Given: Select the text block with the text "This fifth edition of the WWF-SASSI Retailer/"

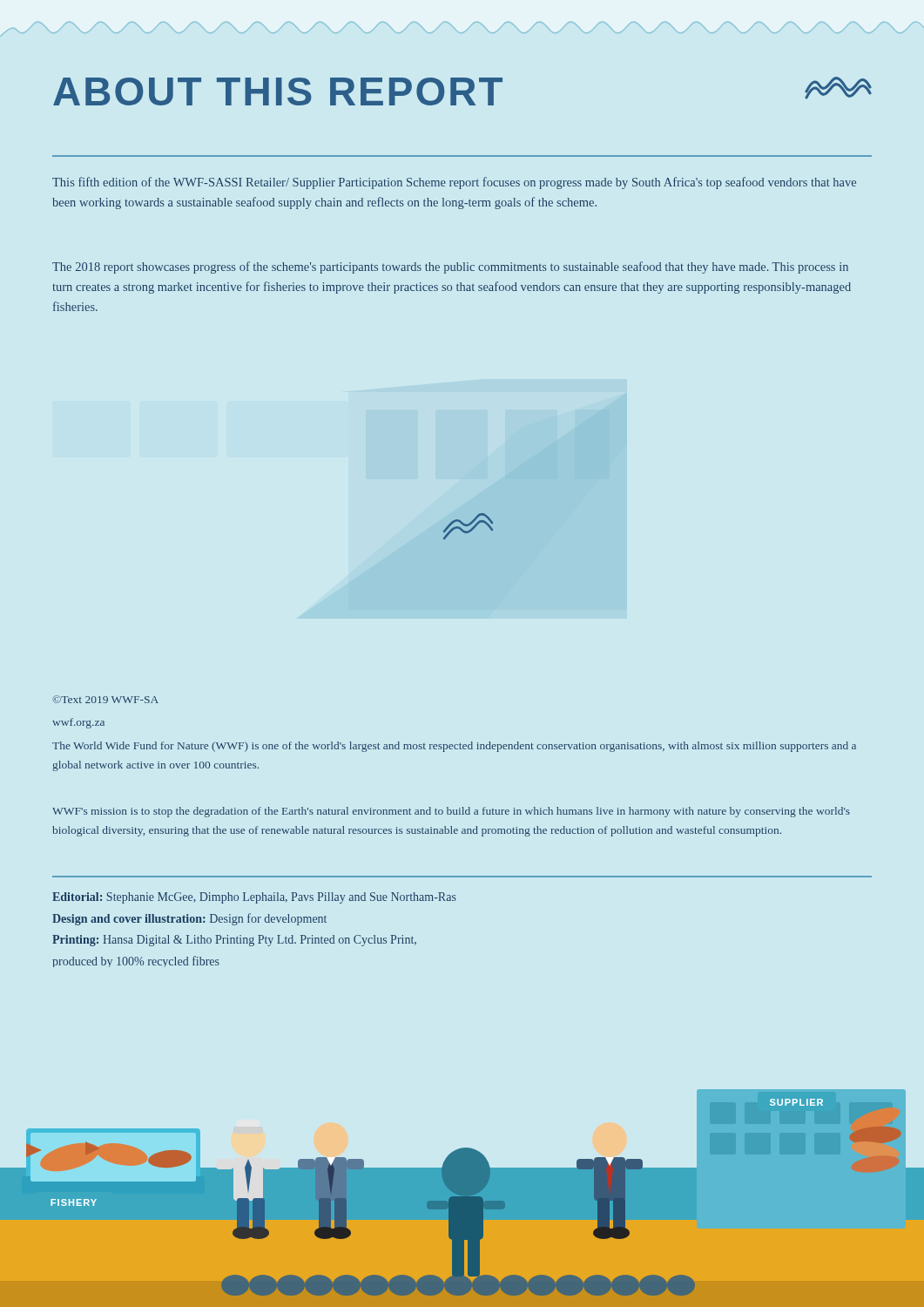Looking at the screenshot, I should coord(455,192).
